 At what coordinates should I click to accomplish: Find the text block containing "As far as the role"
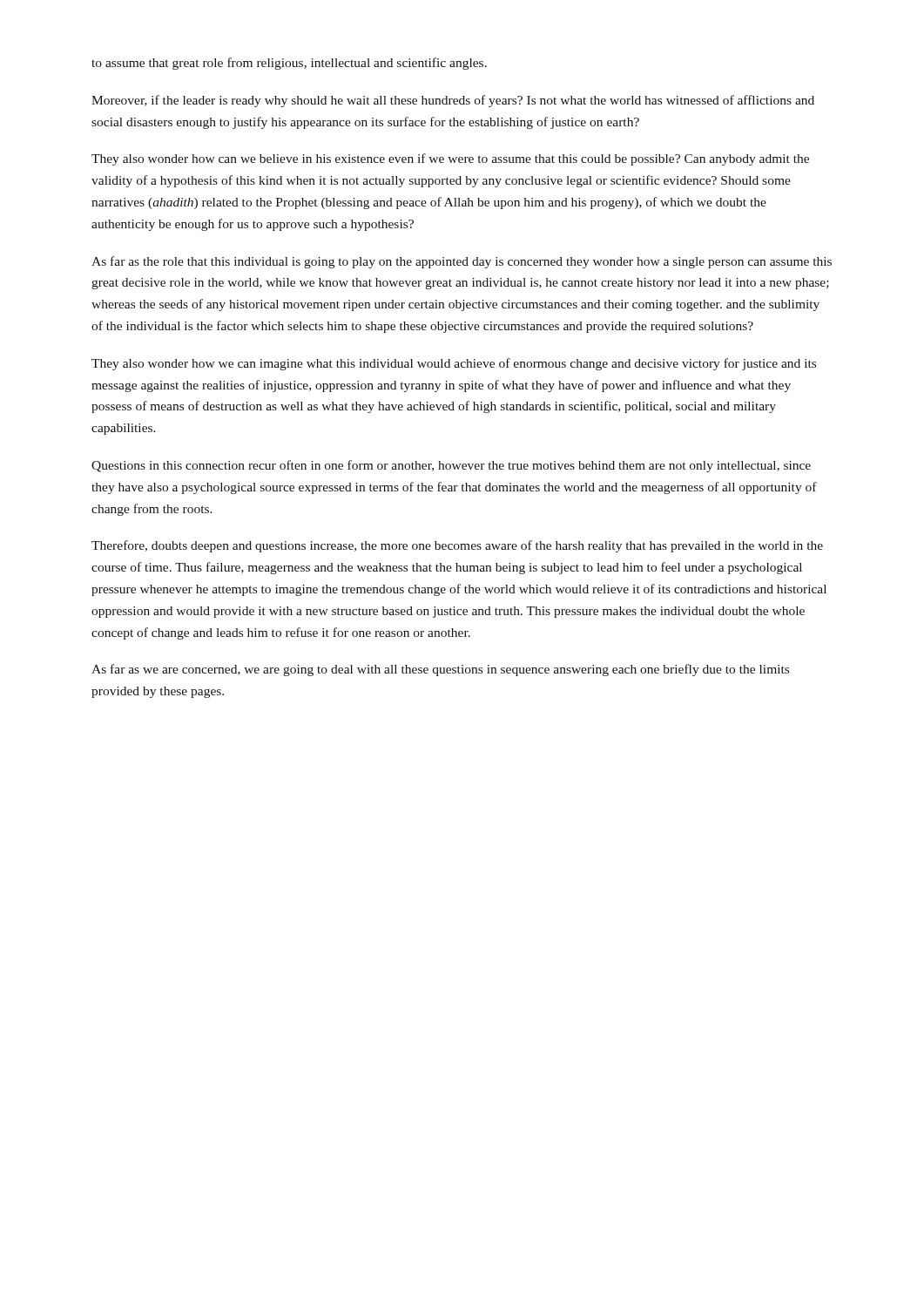pyautogui.click(x=462, y=293)
